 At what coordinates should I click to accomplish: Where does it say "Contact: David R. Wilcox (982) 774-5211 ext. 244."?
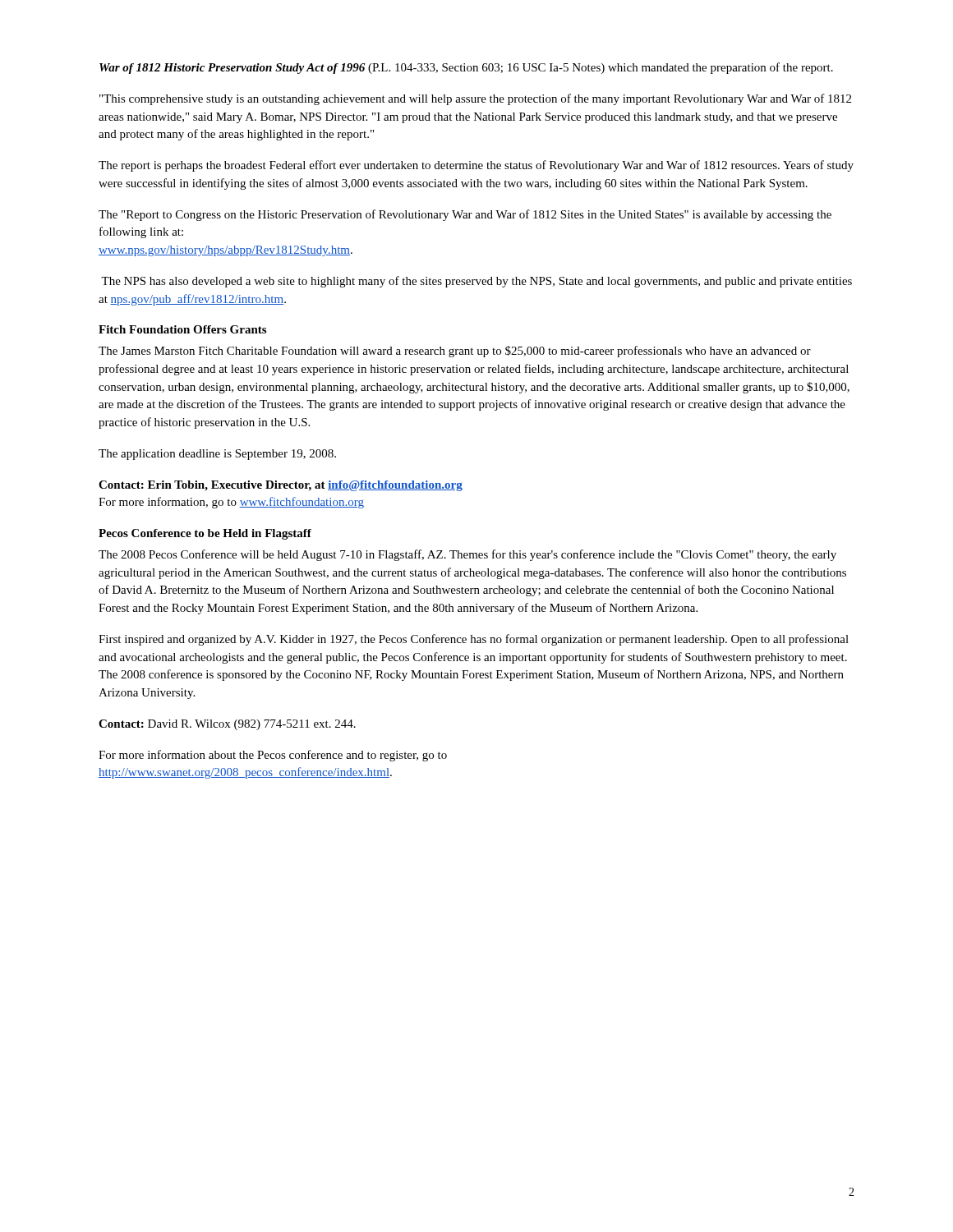point(227,723)
